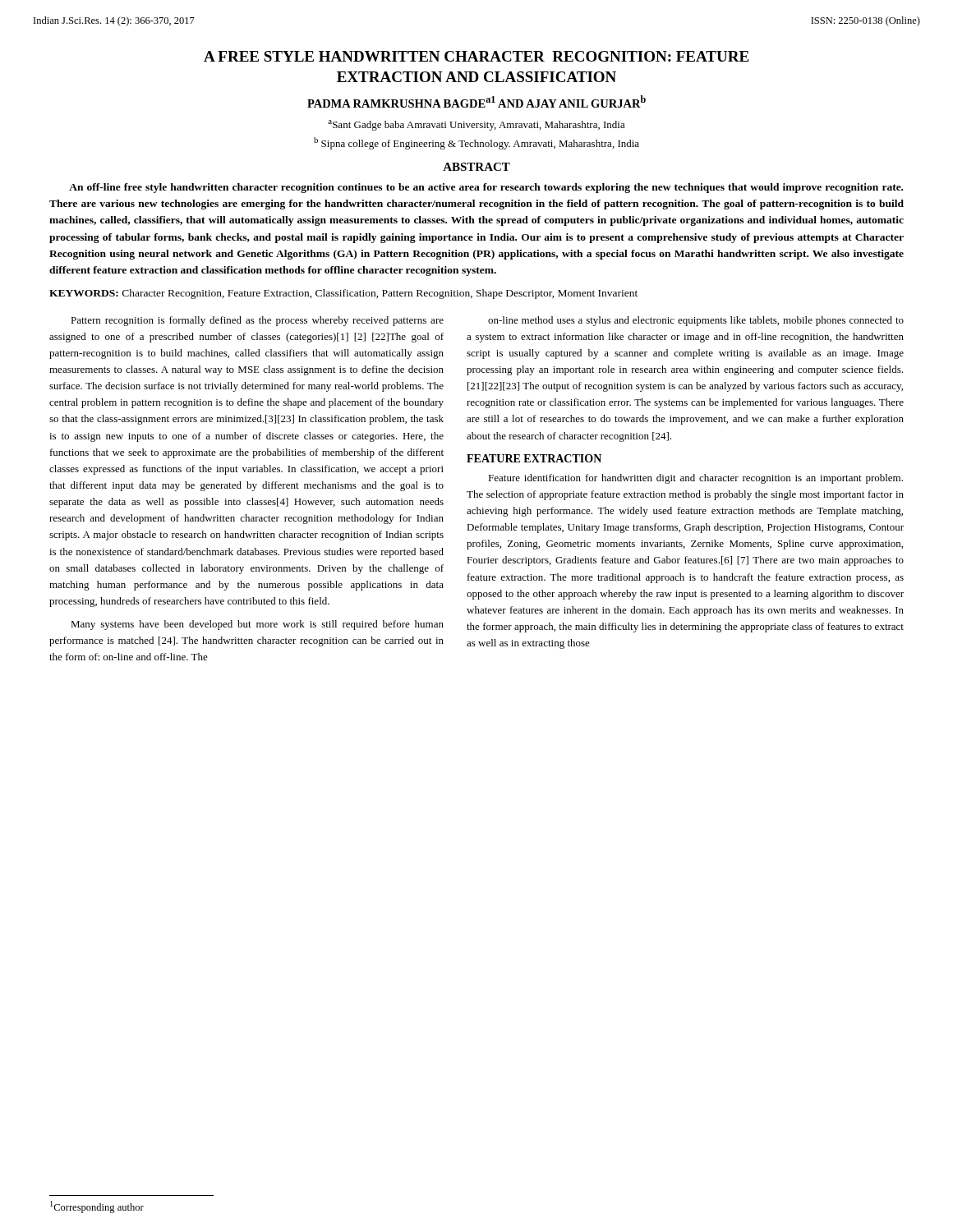The image size is (953, 1232).
Task: Locate the element starting "Feature identification for handwritten digit"
Action: (x=685, y=561)
